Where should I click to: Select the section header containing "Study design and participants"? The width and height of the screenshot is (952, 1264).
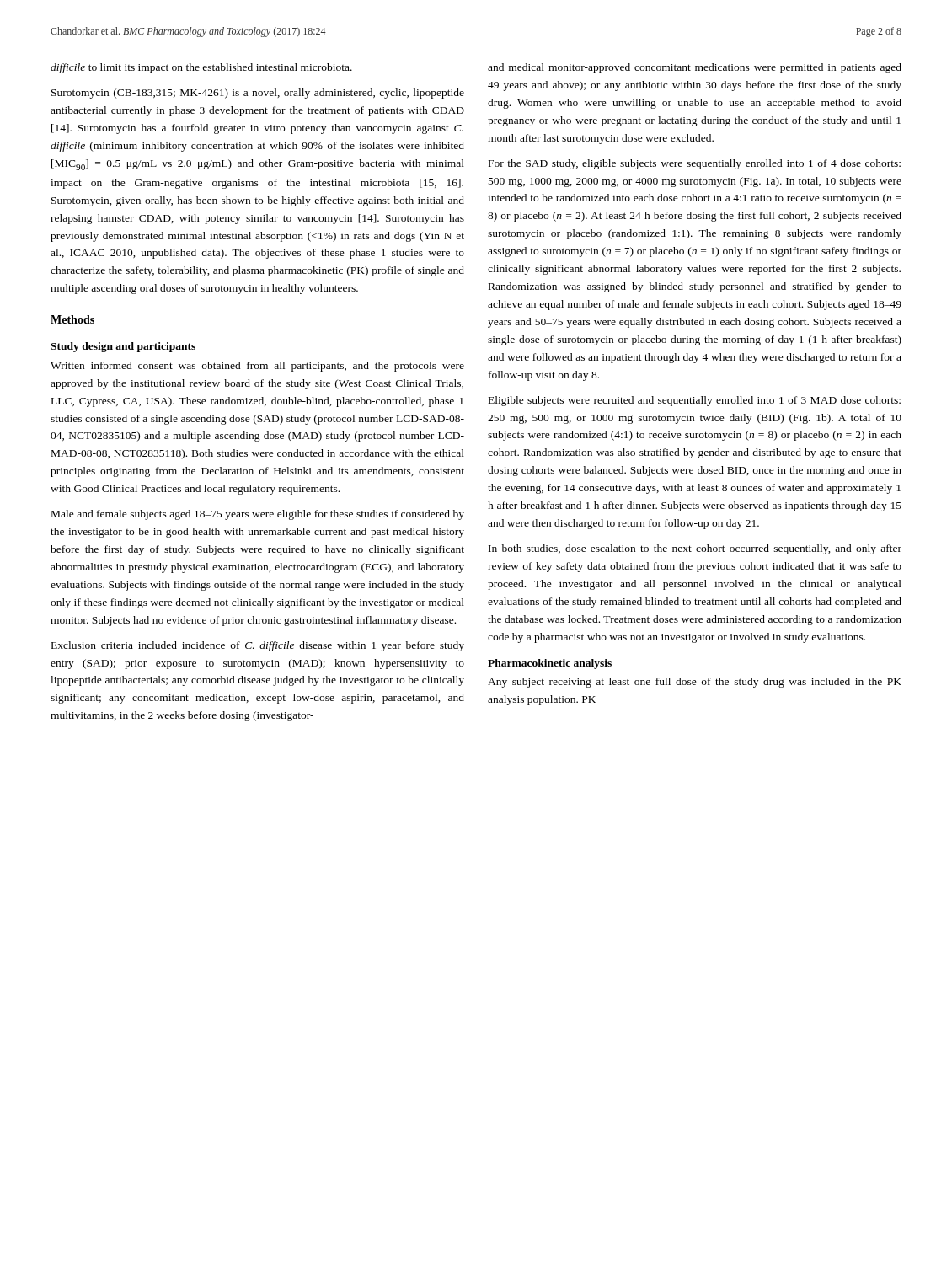click(x=123, y=346)
